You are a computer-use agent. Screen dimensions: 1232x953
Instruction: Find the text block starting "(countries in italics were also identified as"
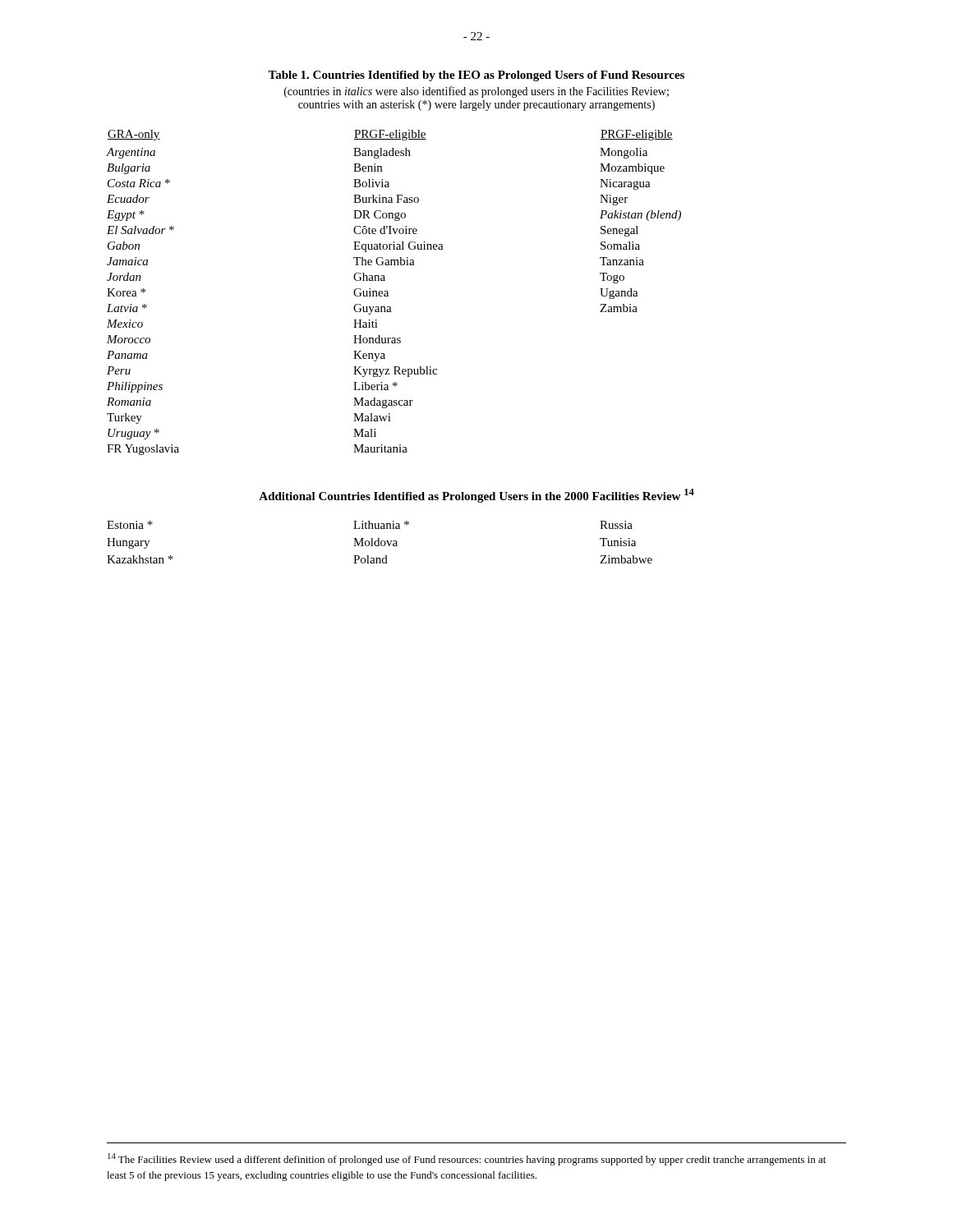tap(476, 98)
